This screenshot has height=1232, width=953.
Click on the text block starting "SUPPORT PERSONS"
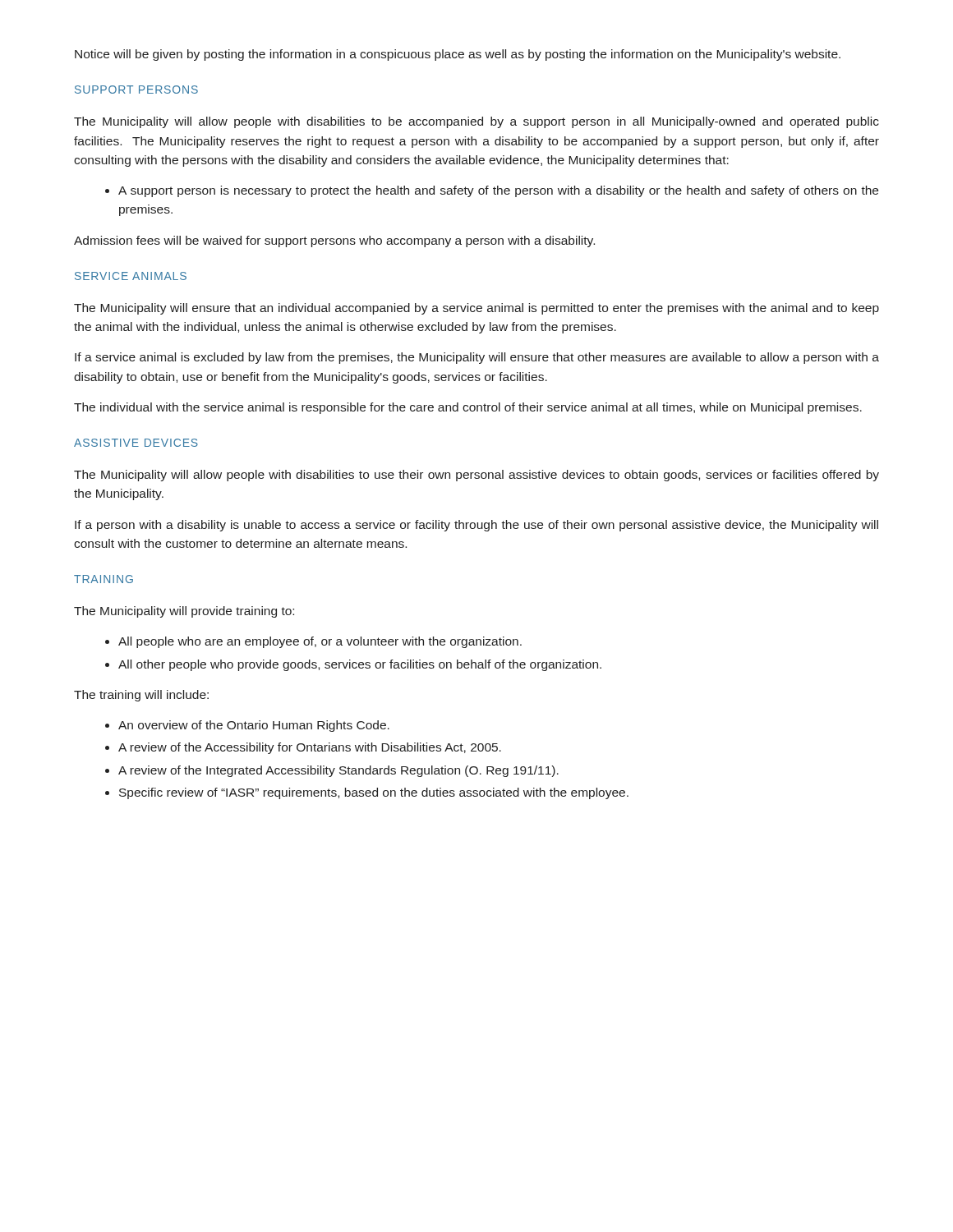(x=136, y=90)
